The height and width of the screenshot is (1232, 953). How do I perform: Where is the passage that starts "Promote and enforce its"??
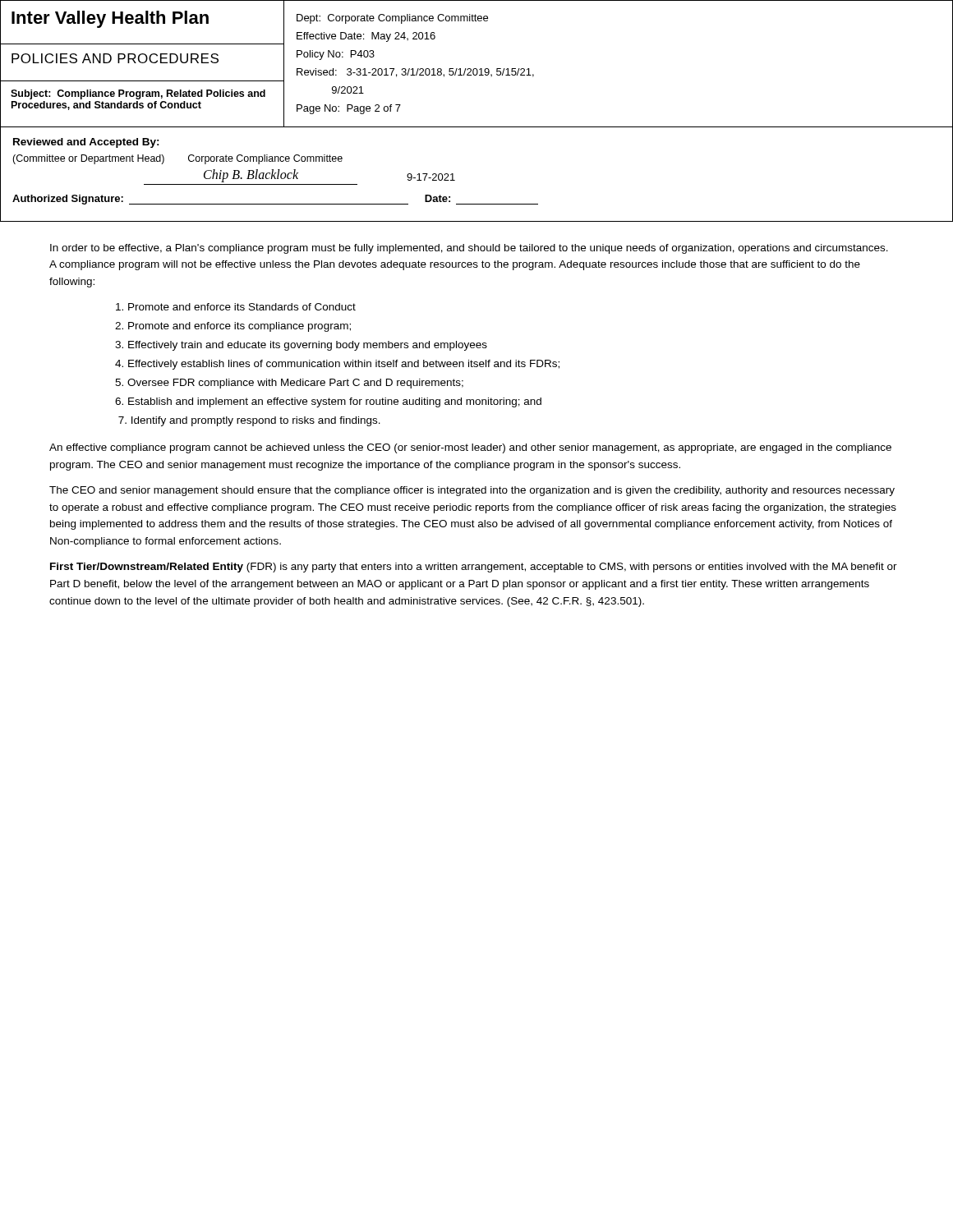click(x=235, y=307)
